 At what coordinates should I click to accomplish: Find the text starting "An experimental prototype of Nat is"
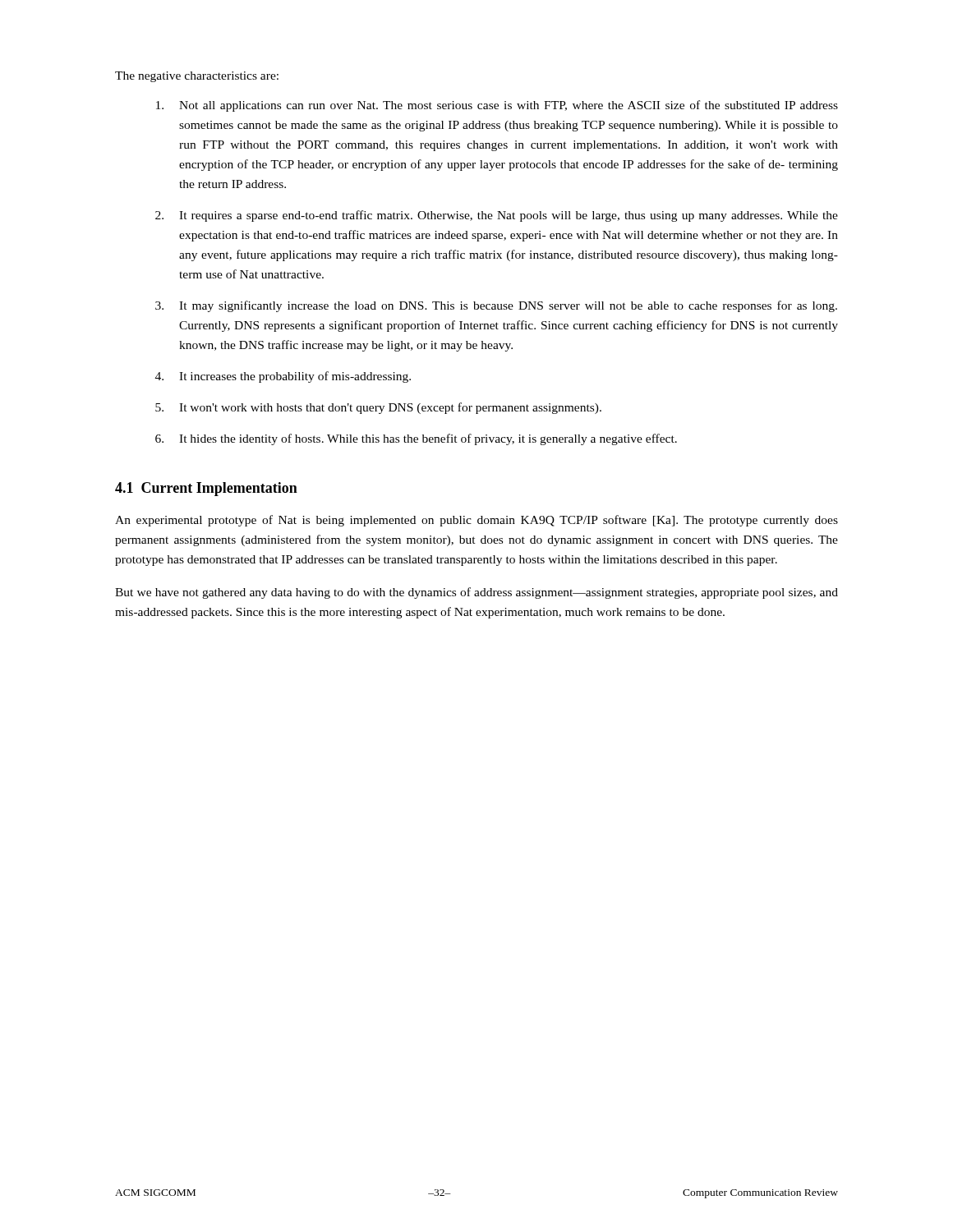[476, 539]
